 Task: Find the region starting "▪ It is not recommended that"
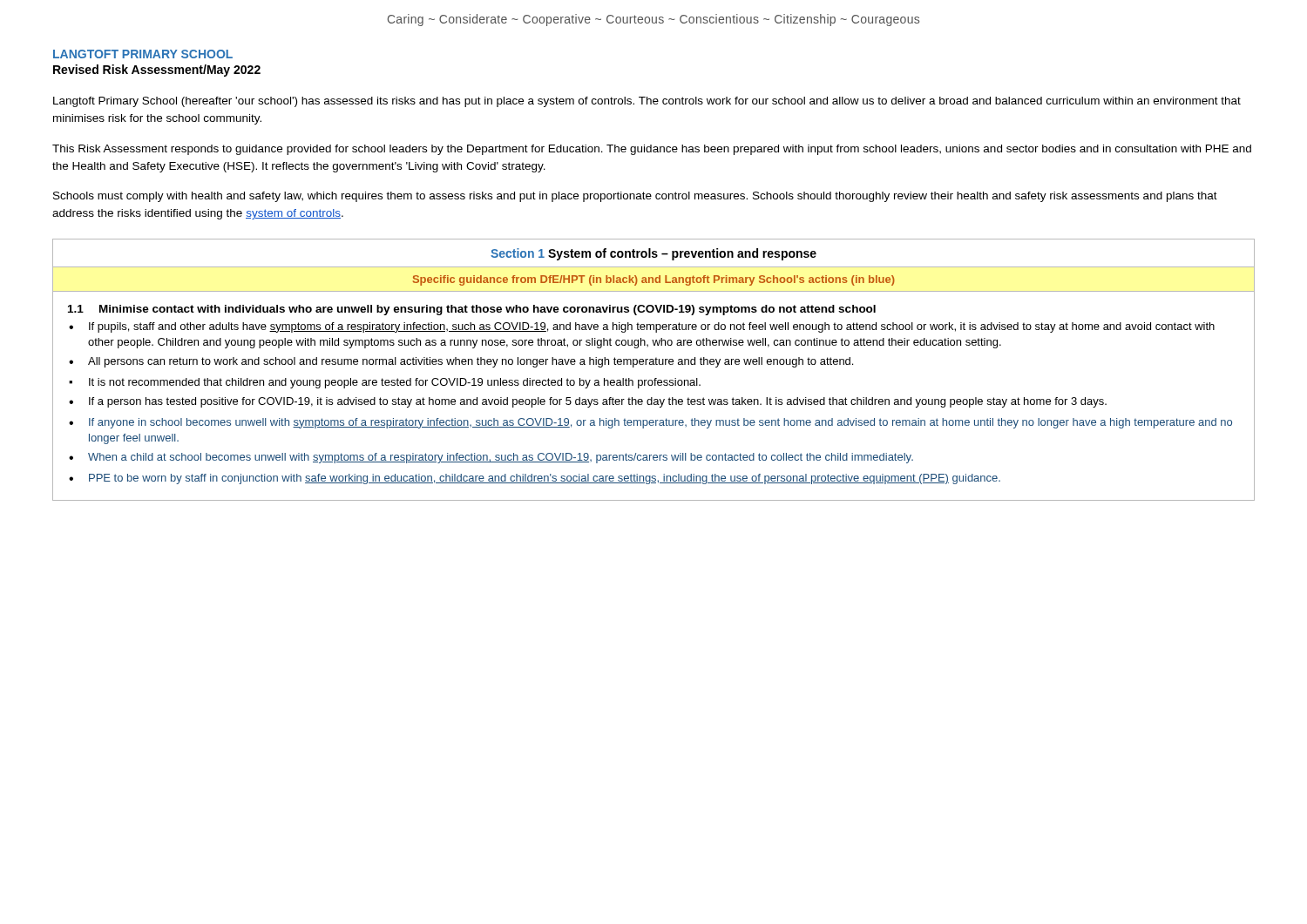[x=384, y=383]
